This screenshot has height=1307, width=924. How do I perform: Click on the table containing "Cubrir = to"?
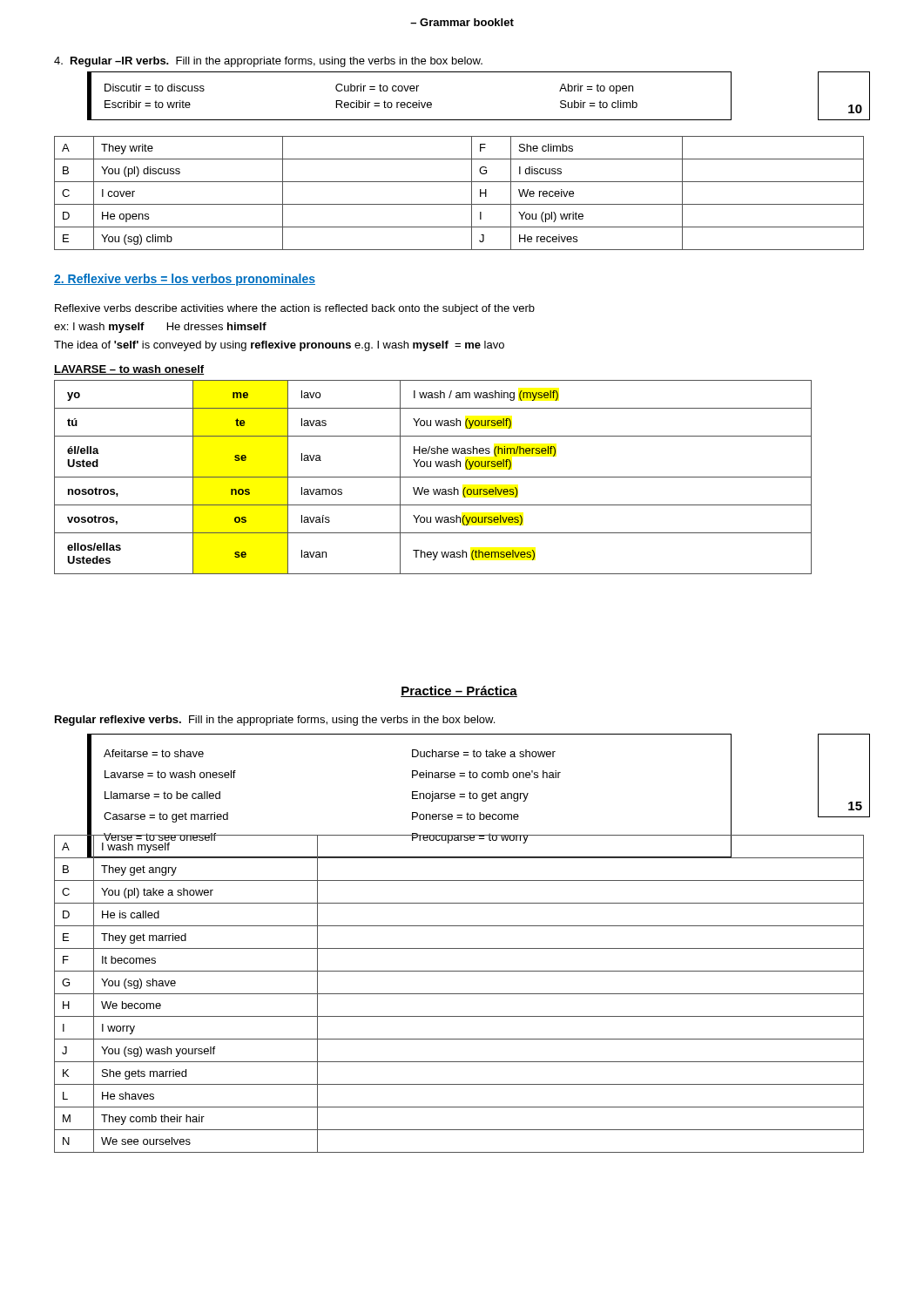point(409,96)
